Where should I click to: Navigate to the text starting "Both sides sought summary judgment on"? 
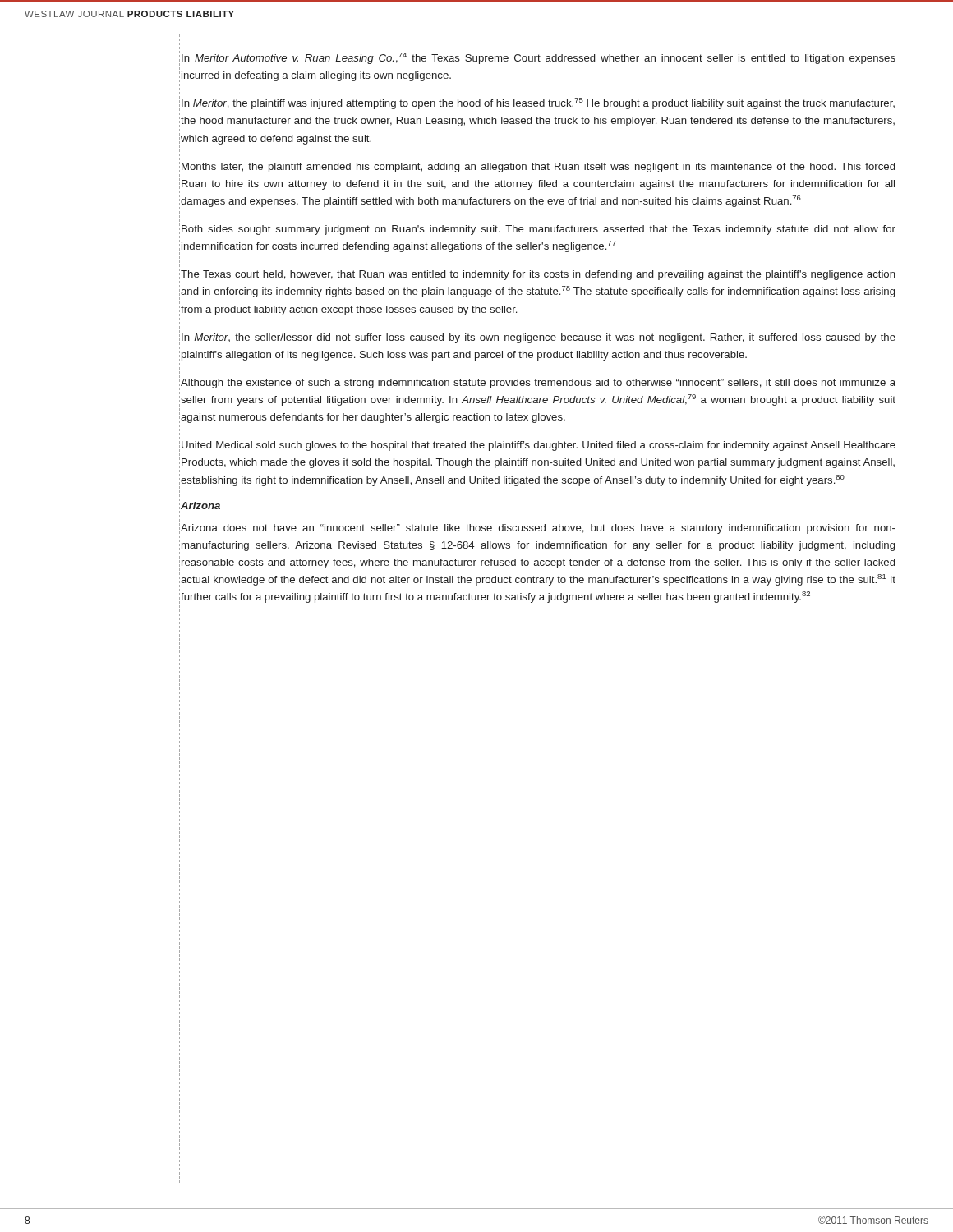point(538,237)
